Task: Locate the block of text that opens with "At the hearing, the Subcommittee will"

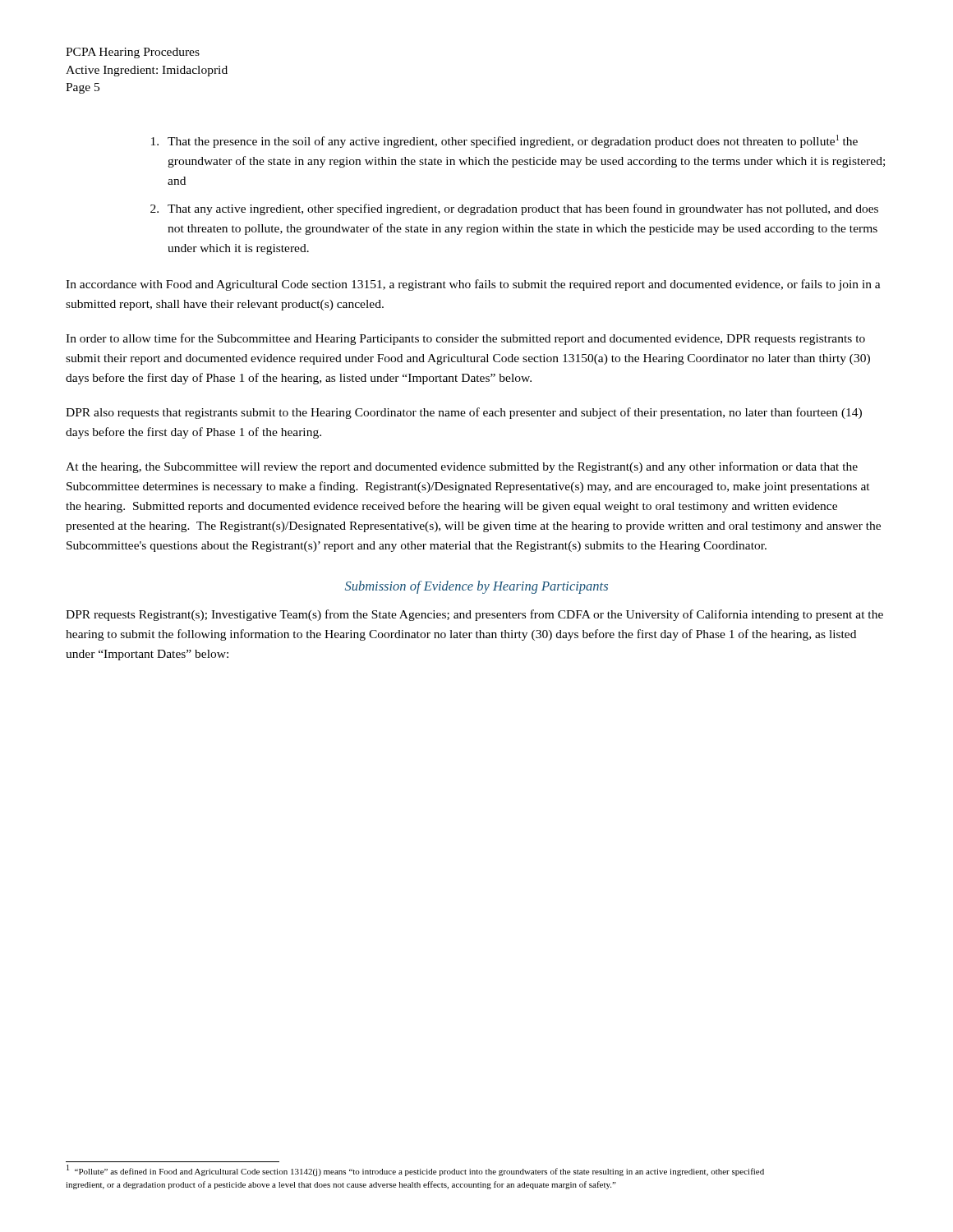Action: [473, 506]
